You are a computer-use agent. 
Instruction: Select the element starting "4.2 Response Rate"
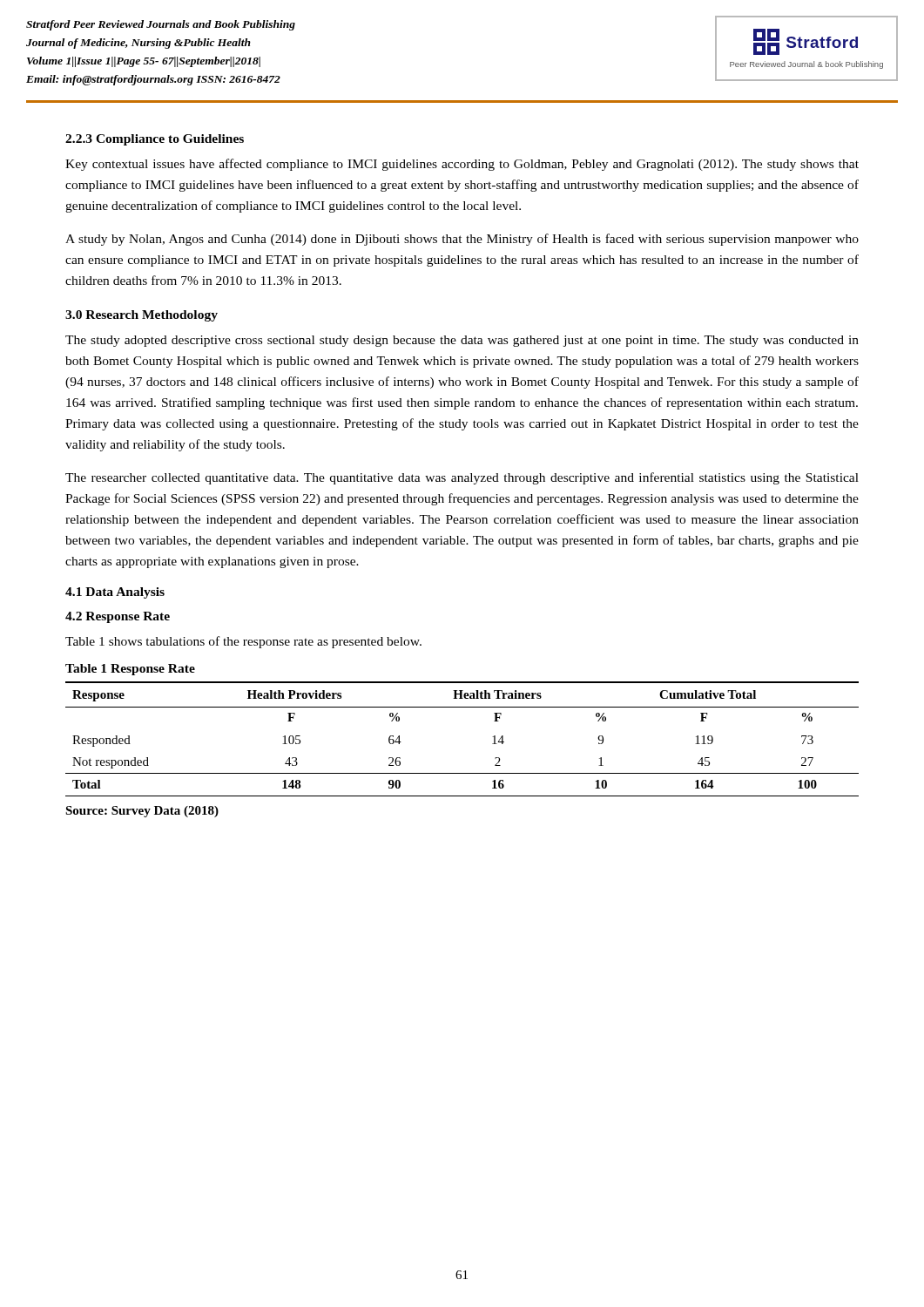[x=118, y=616]
